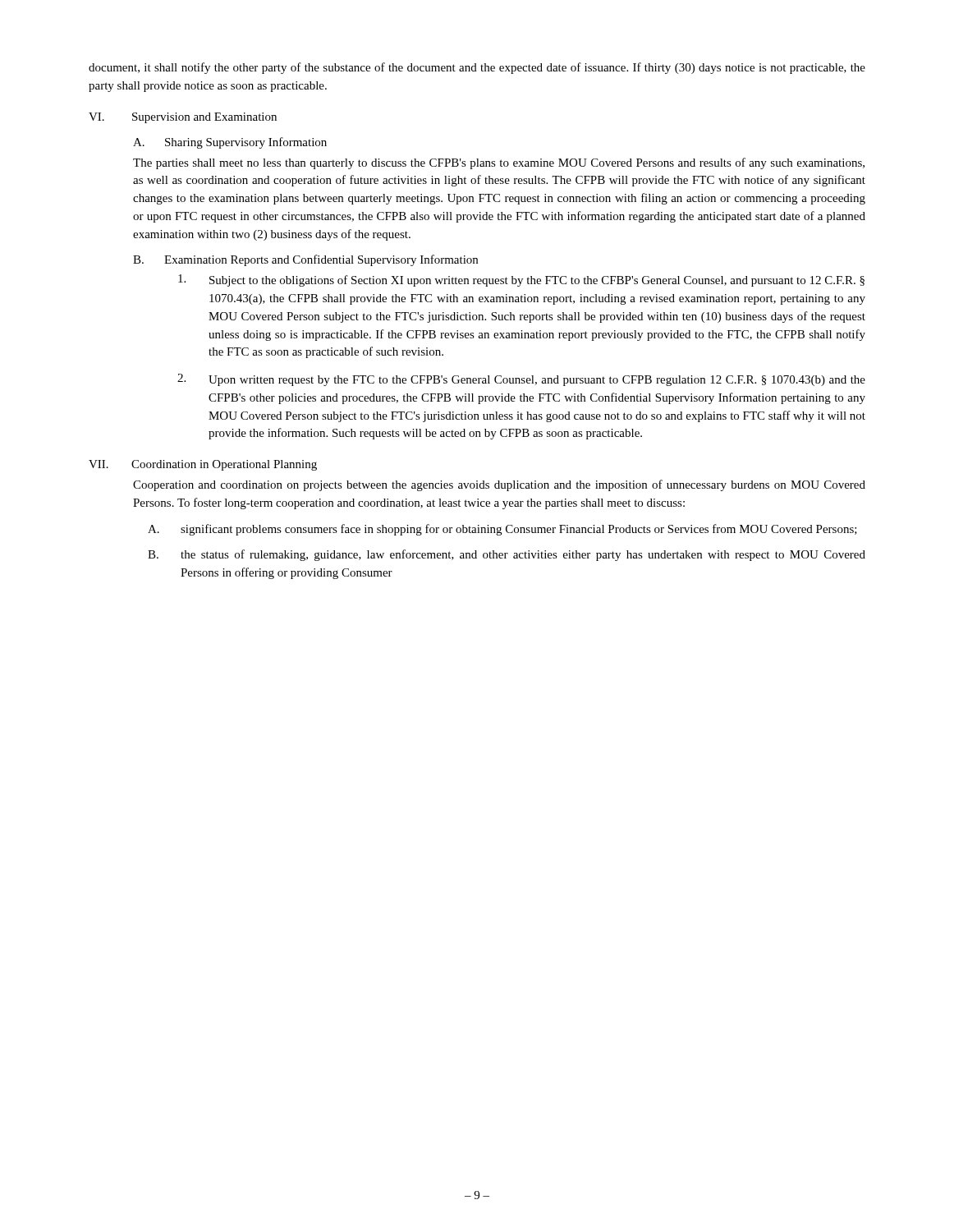Image resolution: width=954 pixels, height=1232 pixels.
Task: Click the passage that begins "Upon written request by the FTC to"
Action: pyautogui.click(x=521, y=407)
